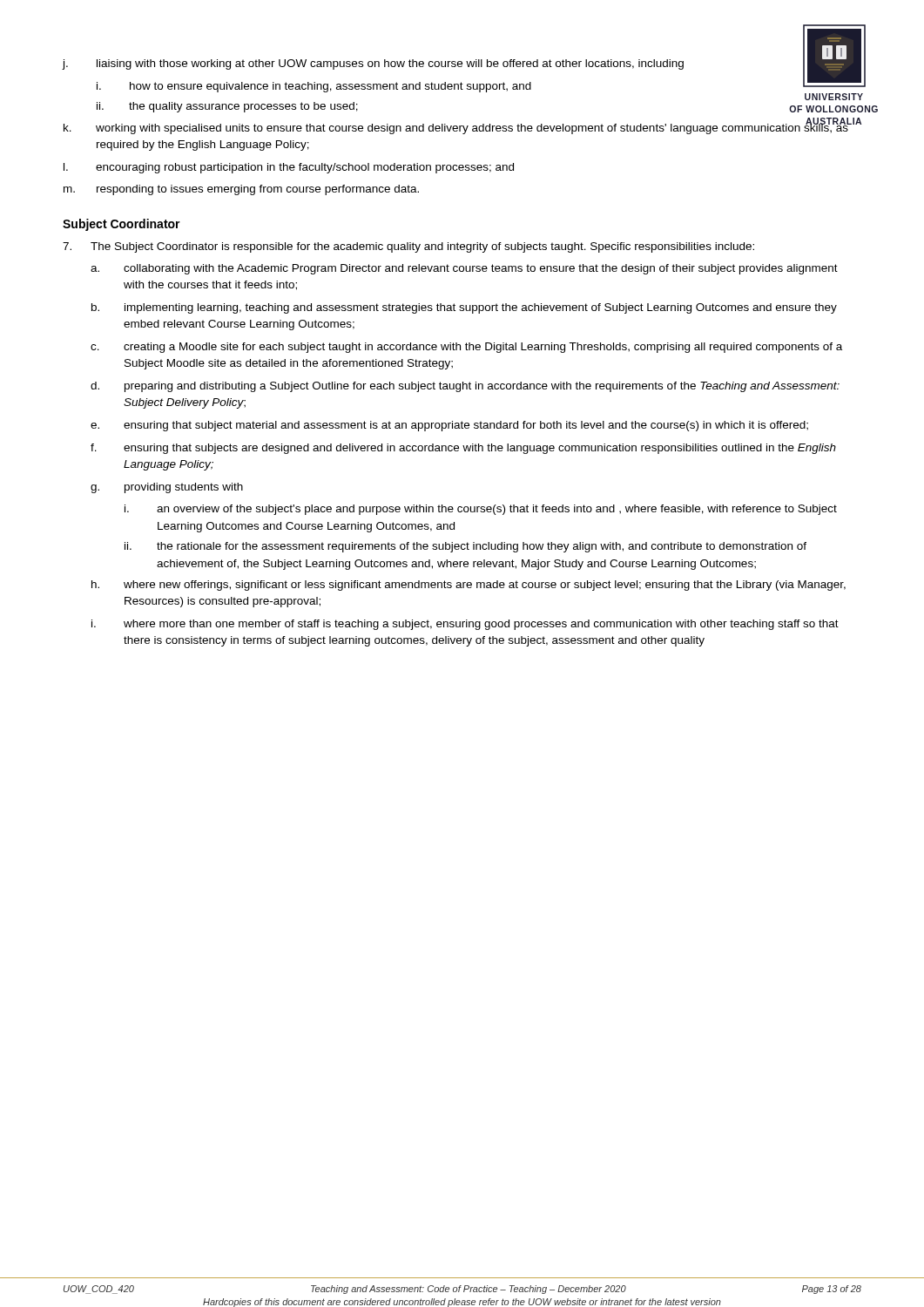
Task: Click the passage that begins "k. working with specialised units to ensure that"
Action: coord(462,136)
